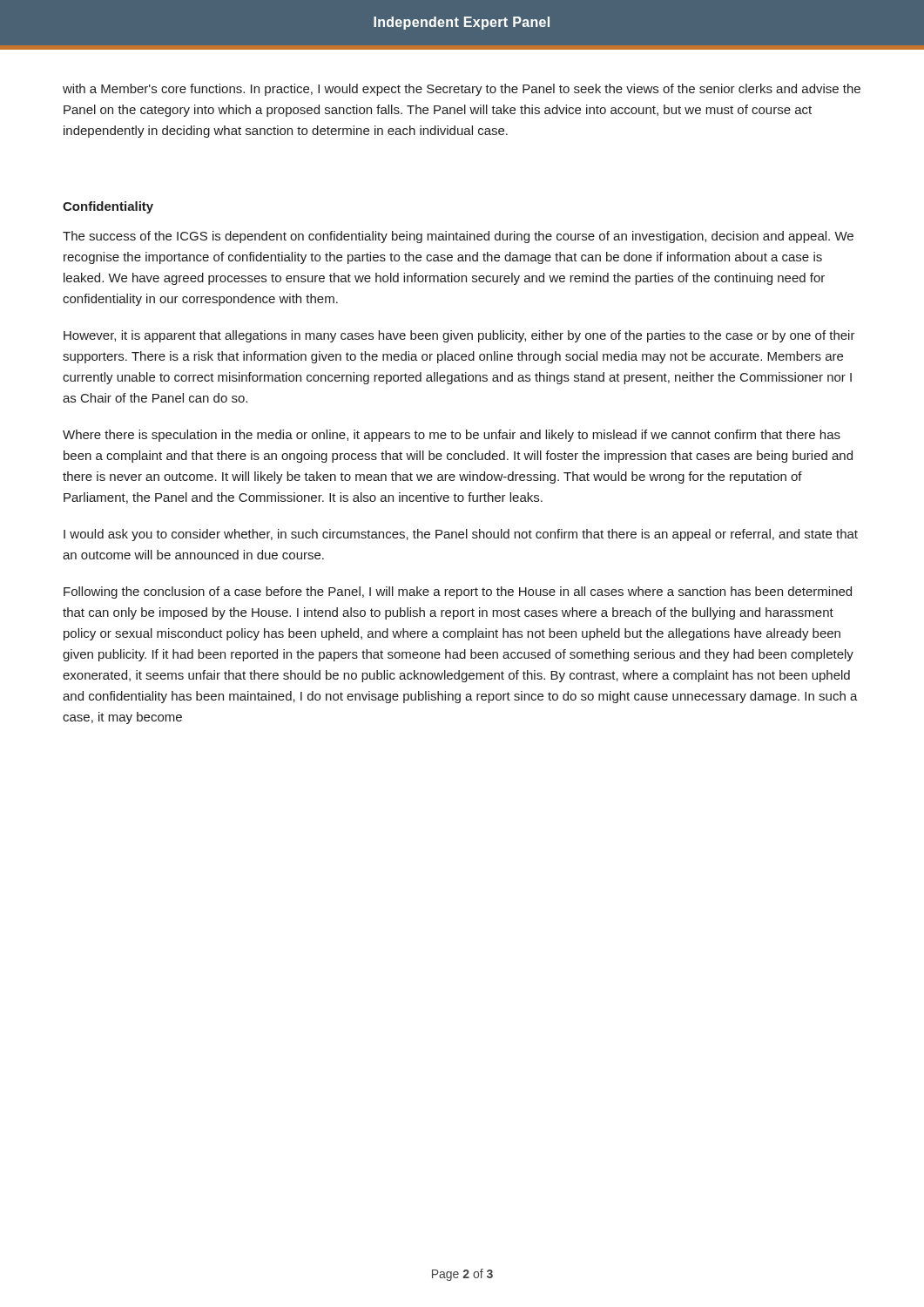
Task: Locate the block of text that opens with "with a Member's core functions. In"
Action: (x=462, y=109)
